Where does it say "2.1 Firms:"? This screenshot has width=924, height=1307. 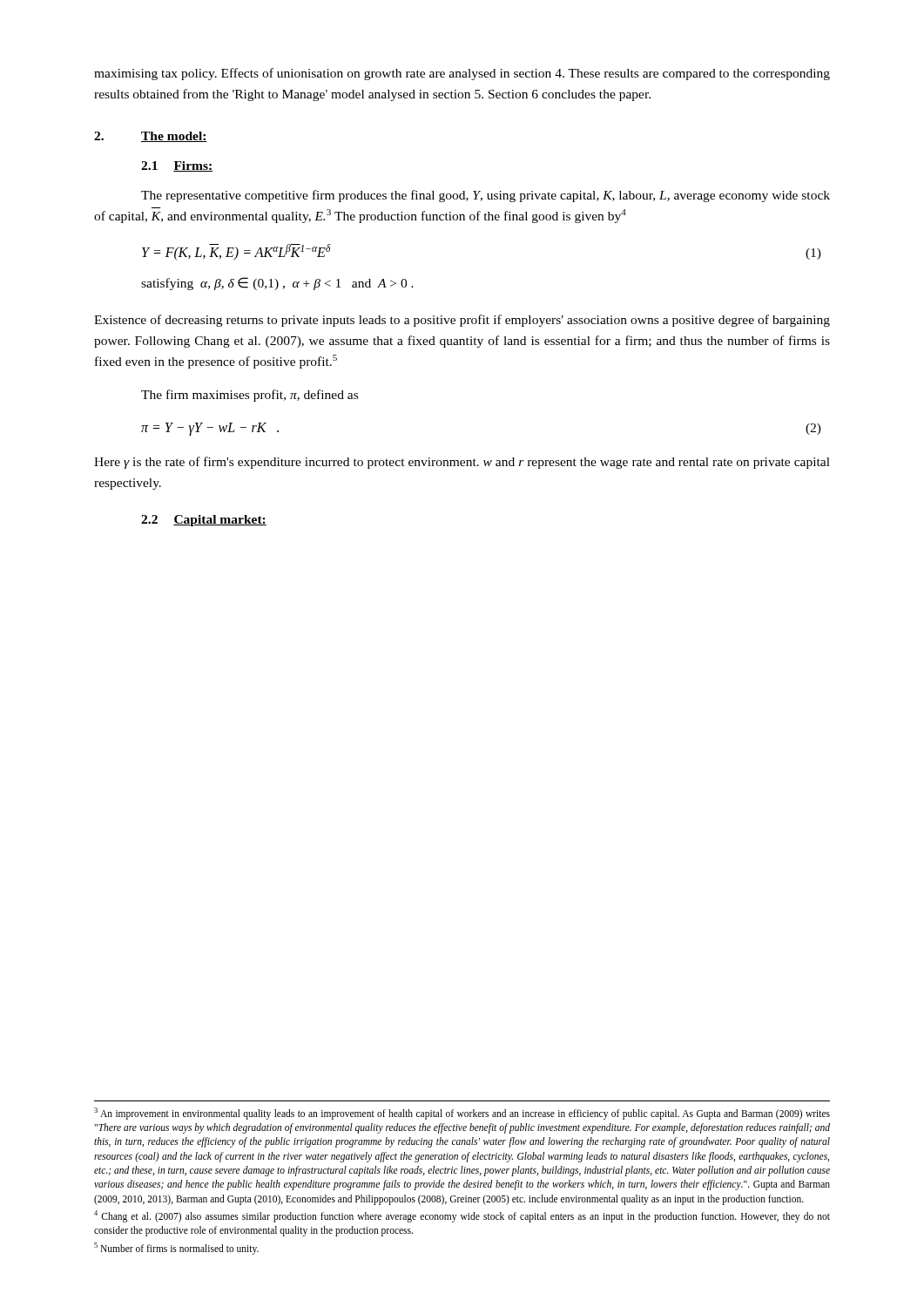point(177,166)
